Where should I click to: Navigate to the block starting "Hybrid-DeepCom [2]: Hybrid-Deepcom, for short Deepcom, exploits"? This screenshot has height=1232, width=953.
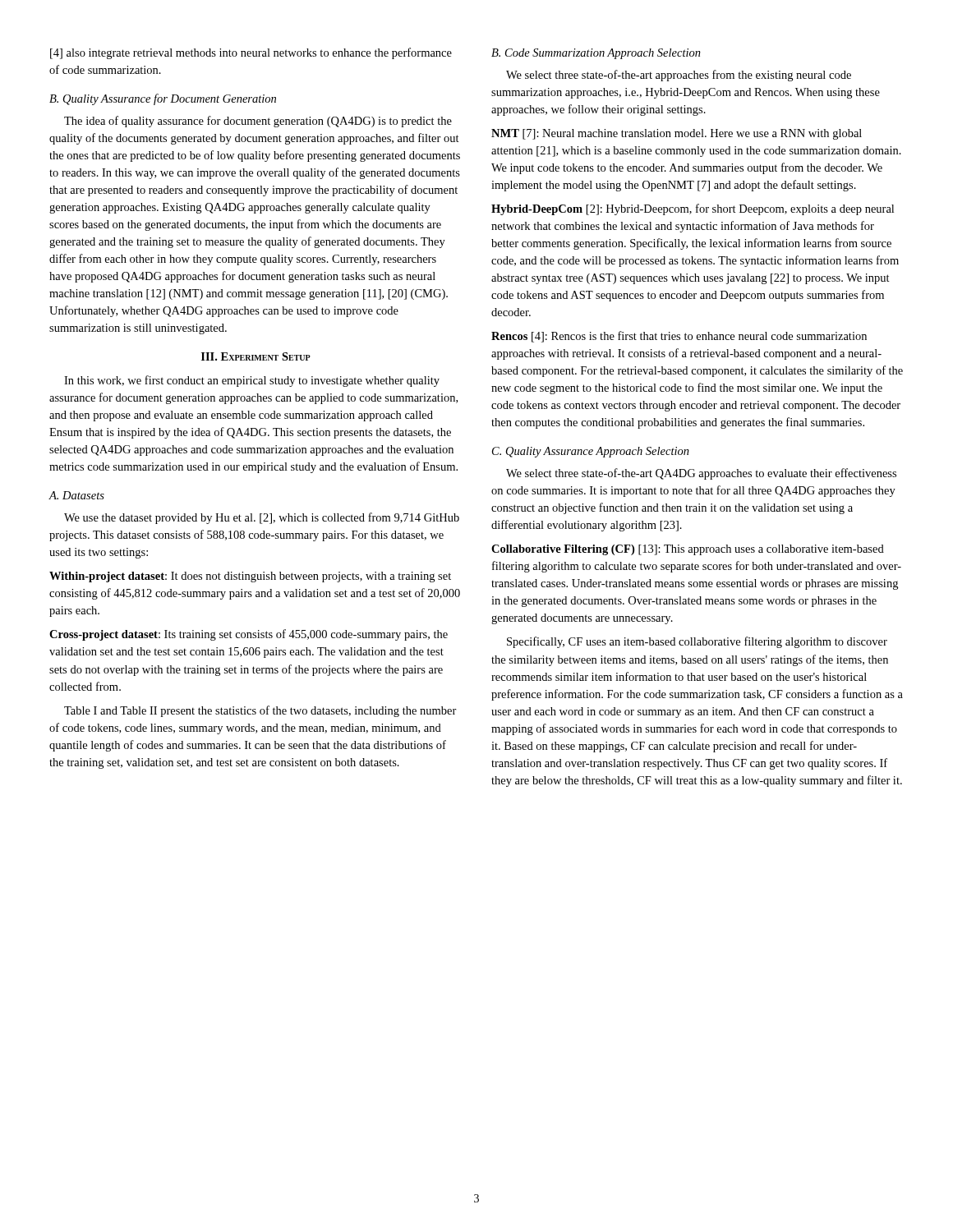[698, 261]
